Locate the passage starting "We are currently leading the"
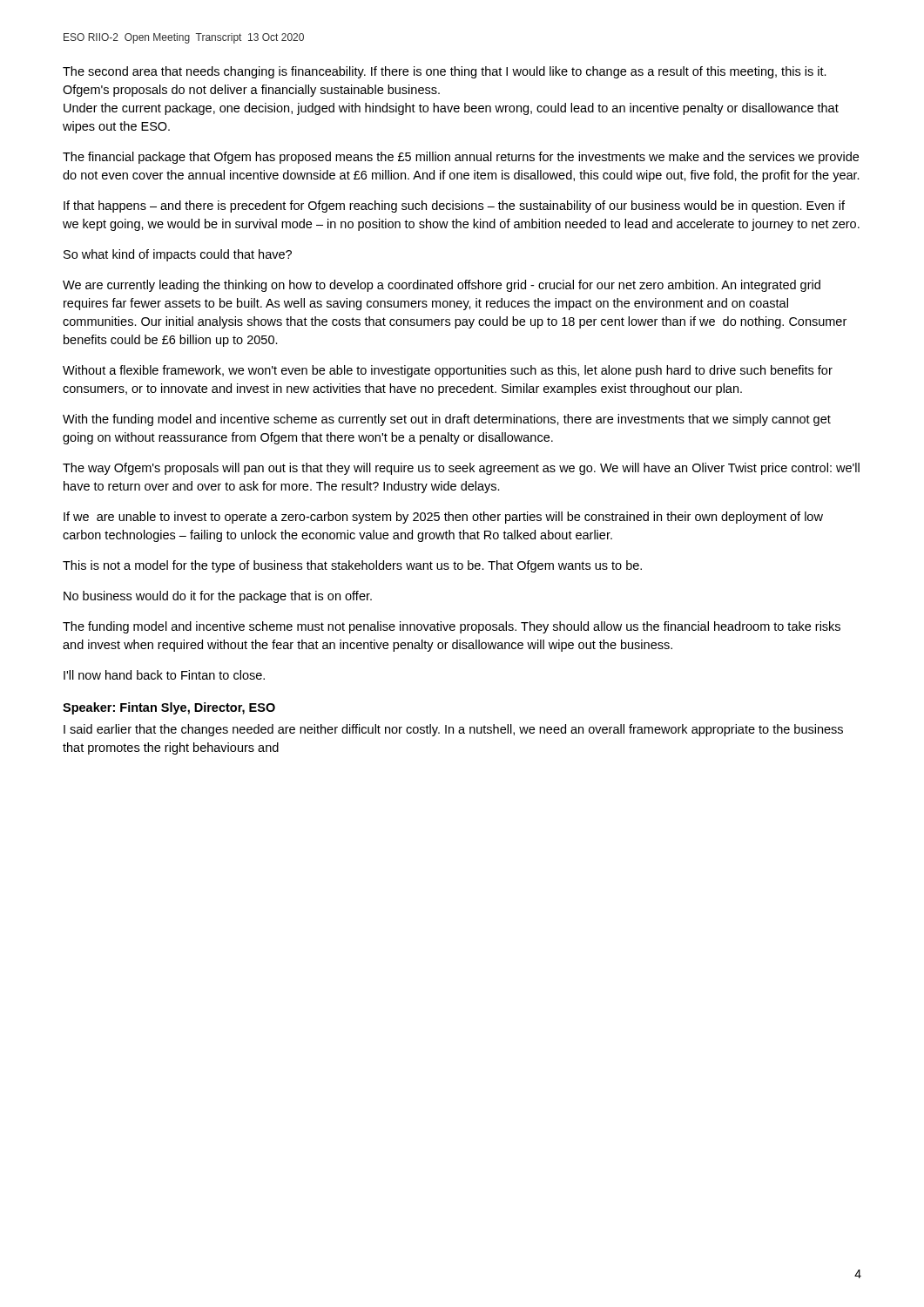Screen dimensions: 1307x924 coord(455,313)
